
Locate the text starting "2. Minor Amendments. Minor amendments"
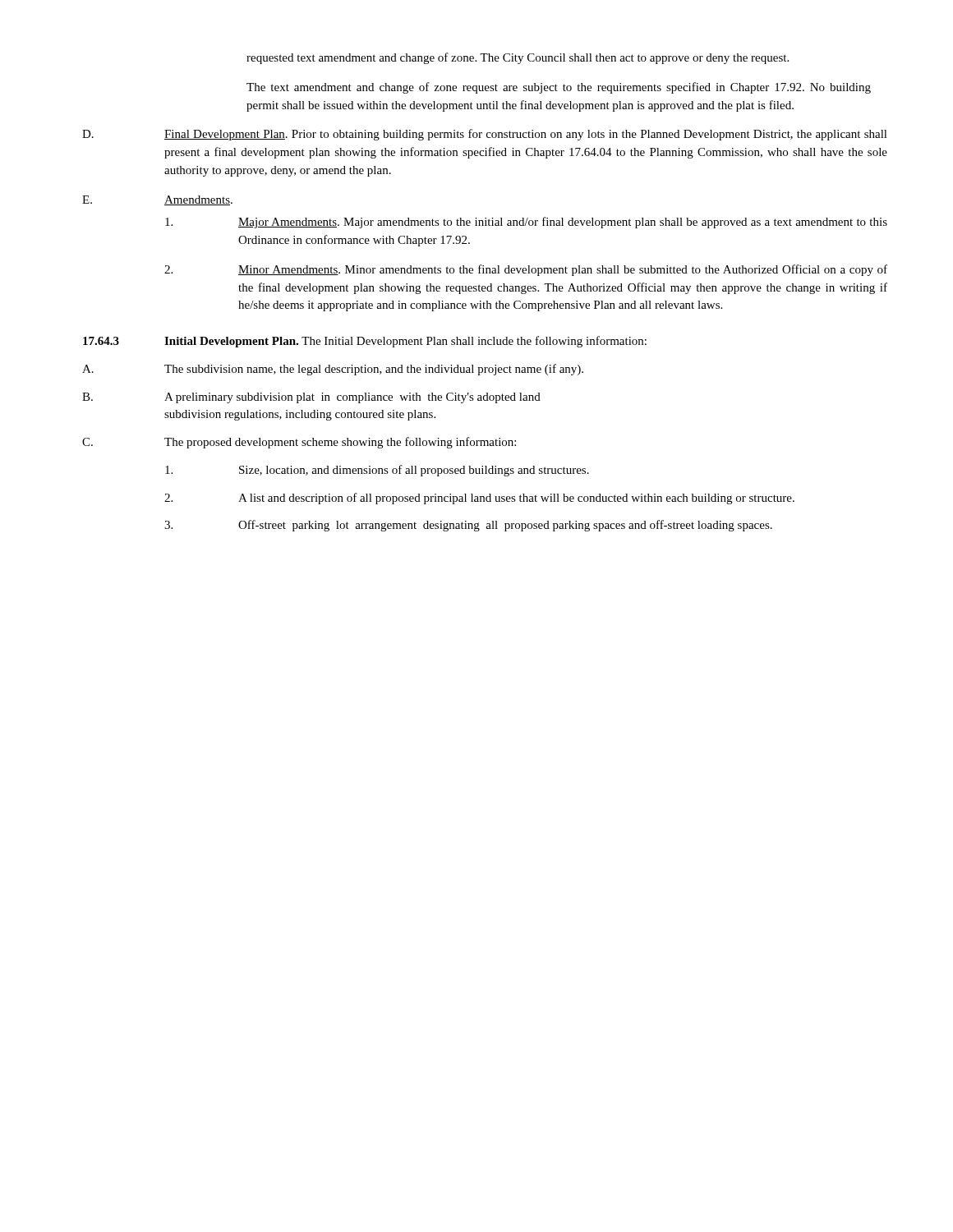tap(526, 288)
